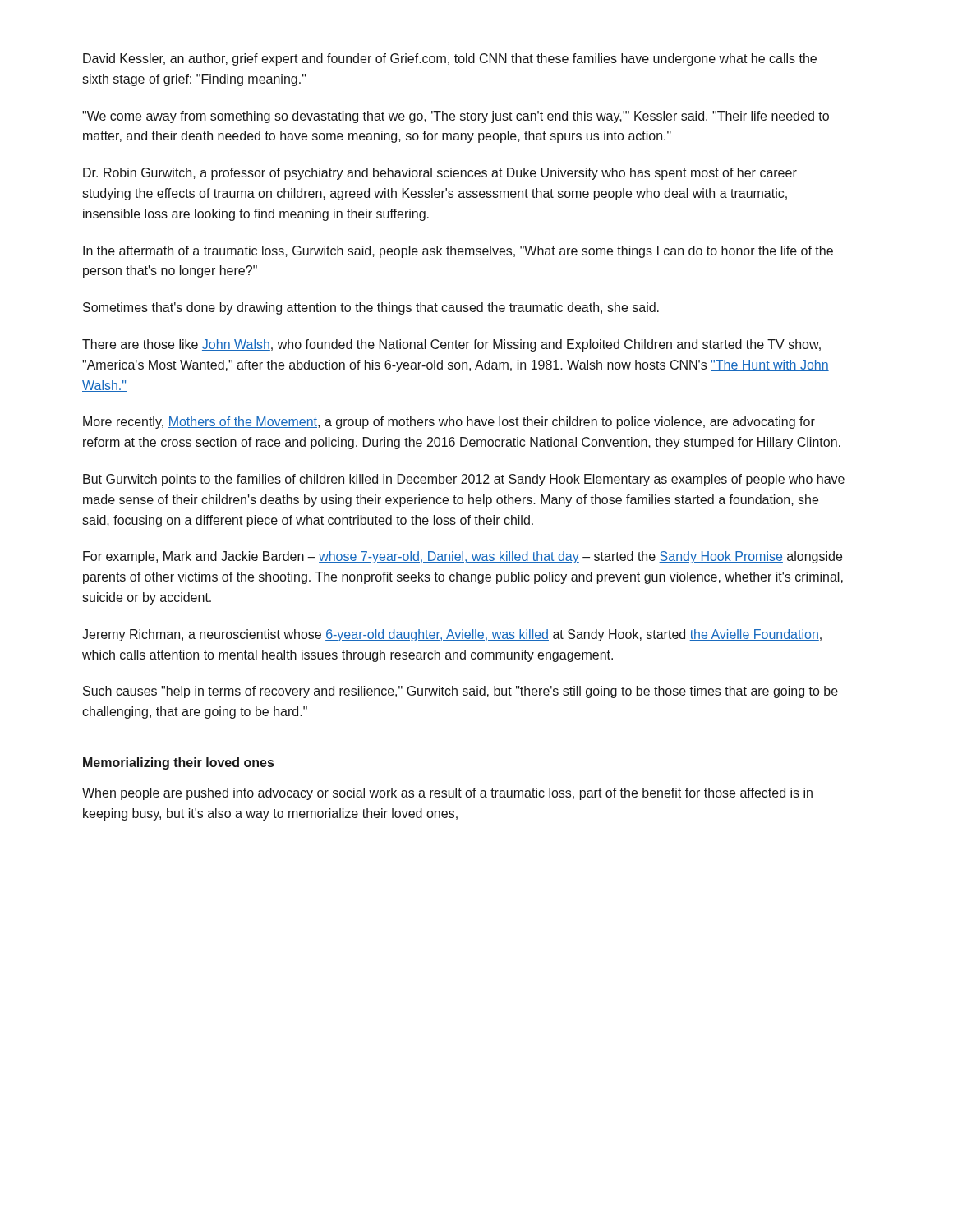Locate the text block that reads "Sometimes that's done by drawing attention"

coord(371,308)
